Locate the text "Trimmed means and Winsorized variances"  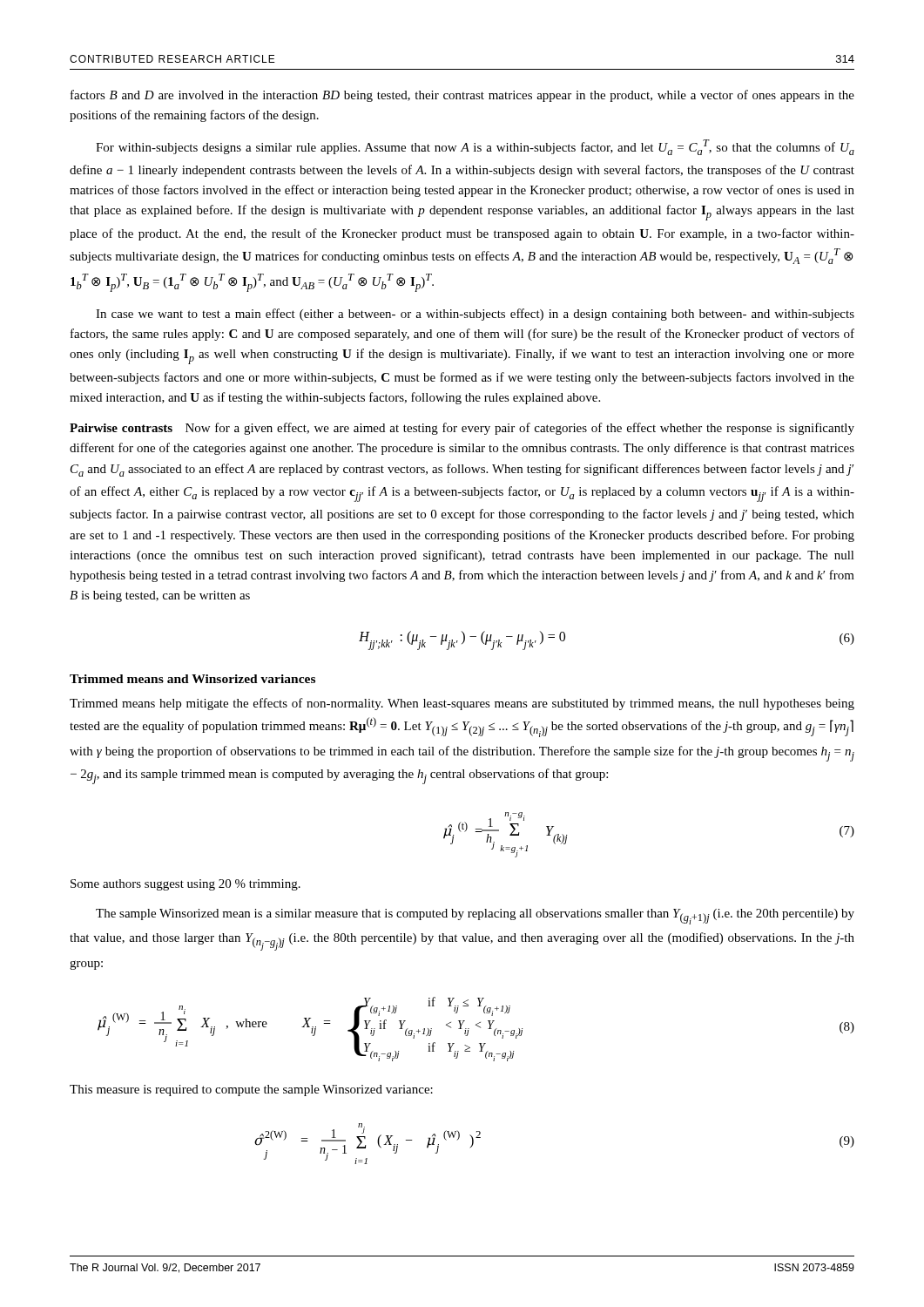193,678
